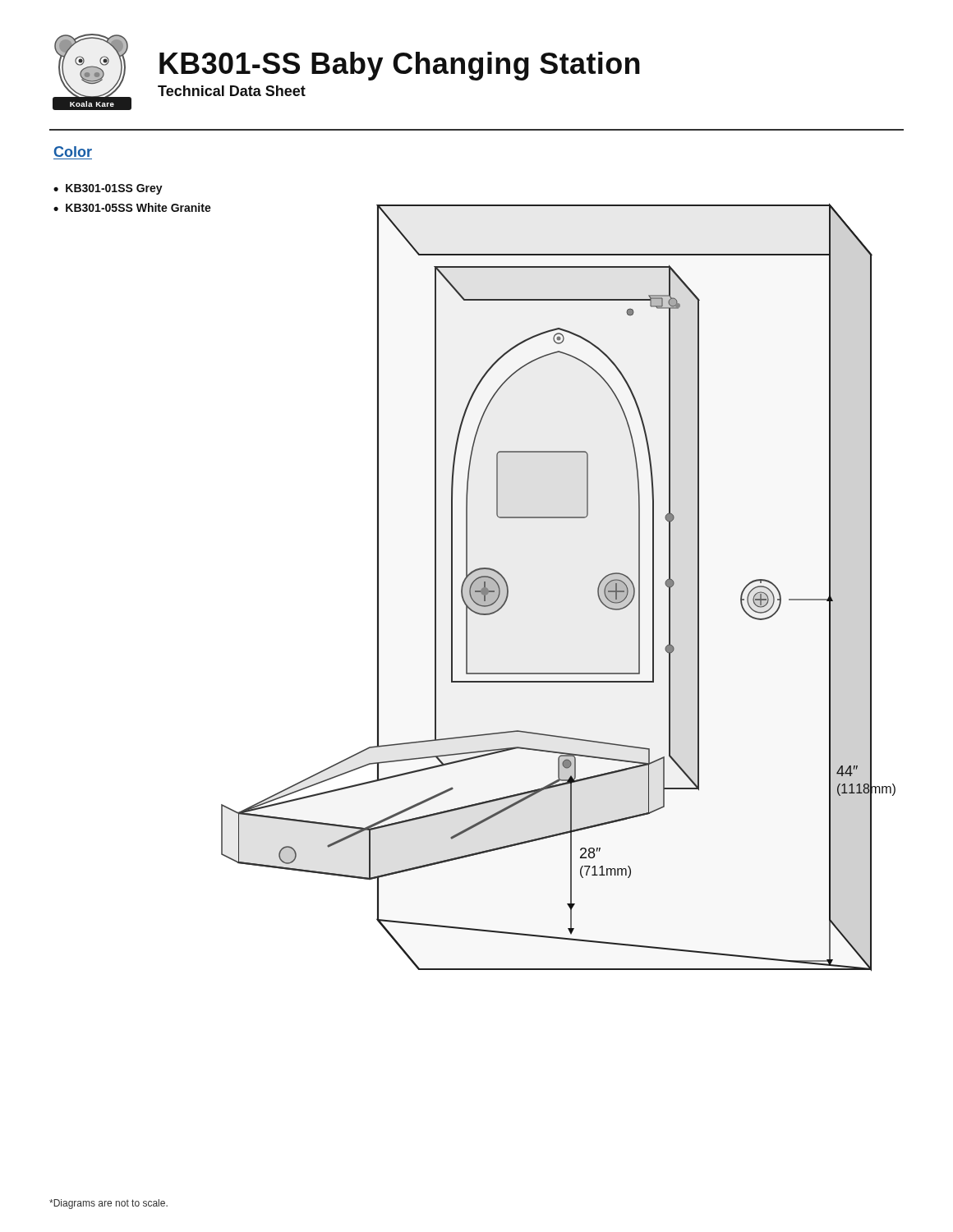This screenshot has width=953, height=1232.
Task: Select the list item that reads "• KB301-01SS Grey"
Action: (x=108, y=189)
